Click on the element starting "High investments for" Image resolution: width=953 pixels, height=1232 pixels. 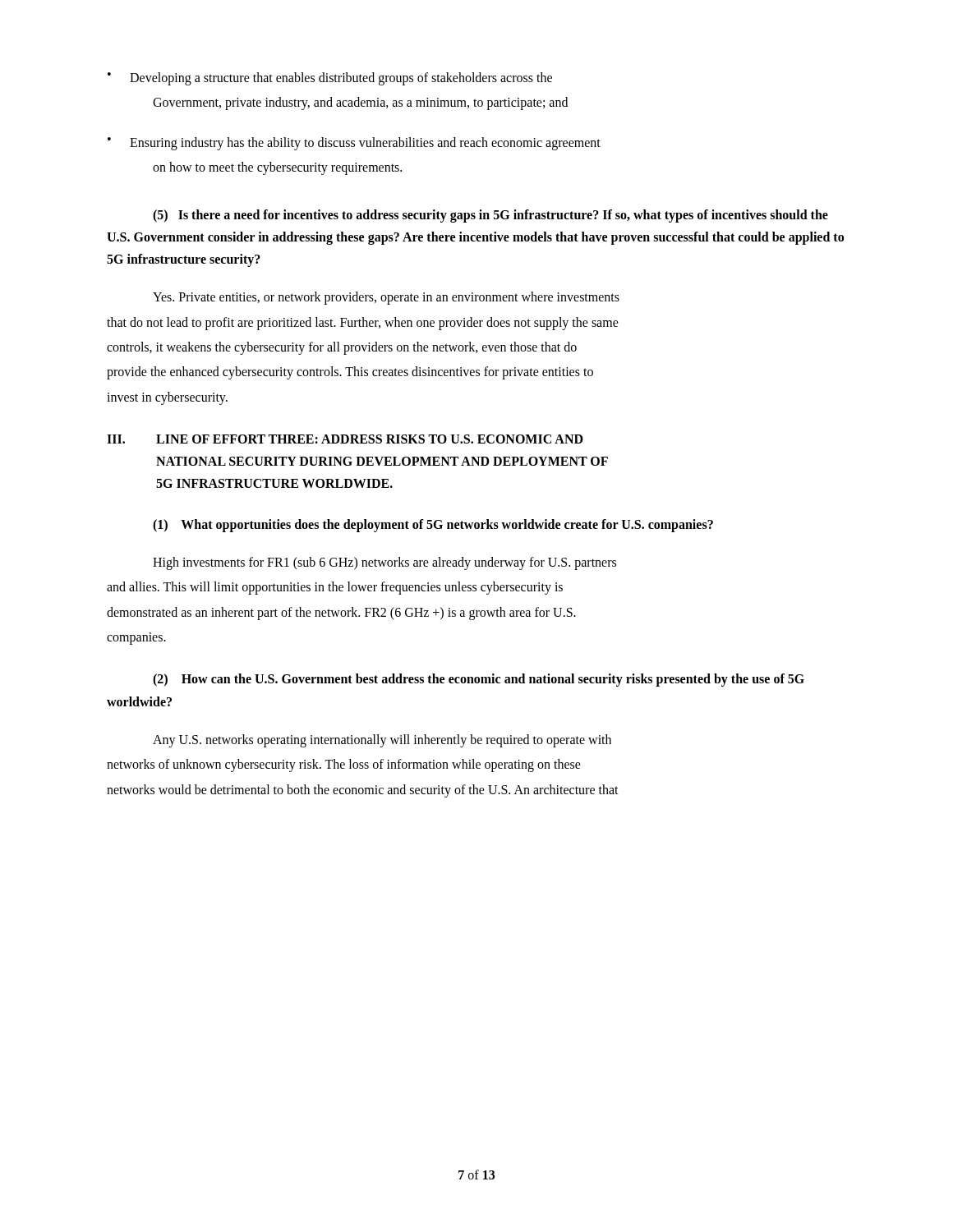pyautogui.click(x=385, y=562)
